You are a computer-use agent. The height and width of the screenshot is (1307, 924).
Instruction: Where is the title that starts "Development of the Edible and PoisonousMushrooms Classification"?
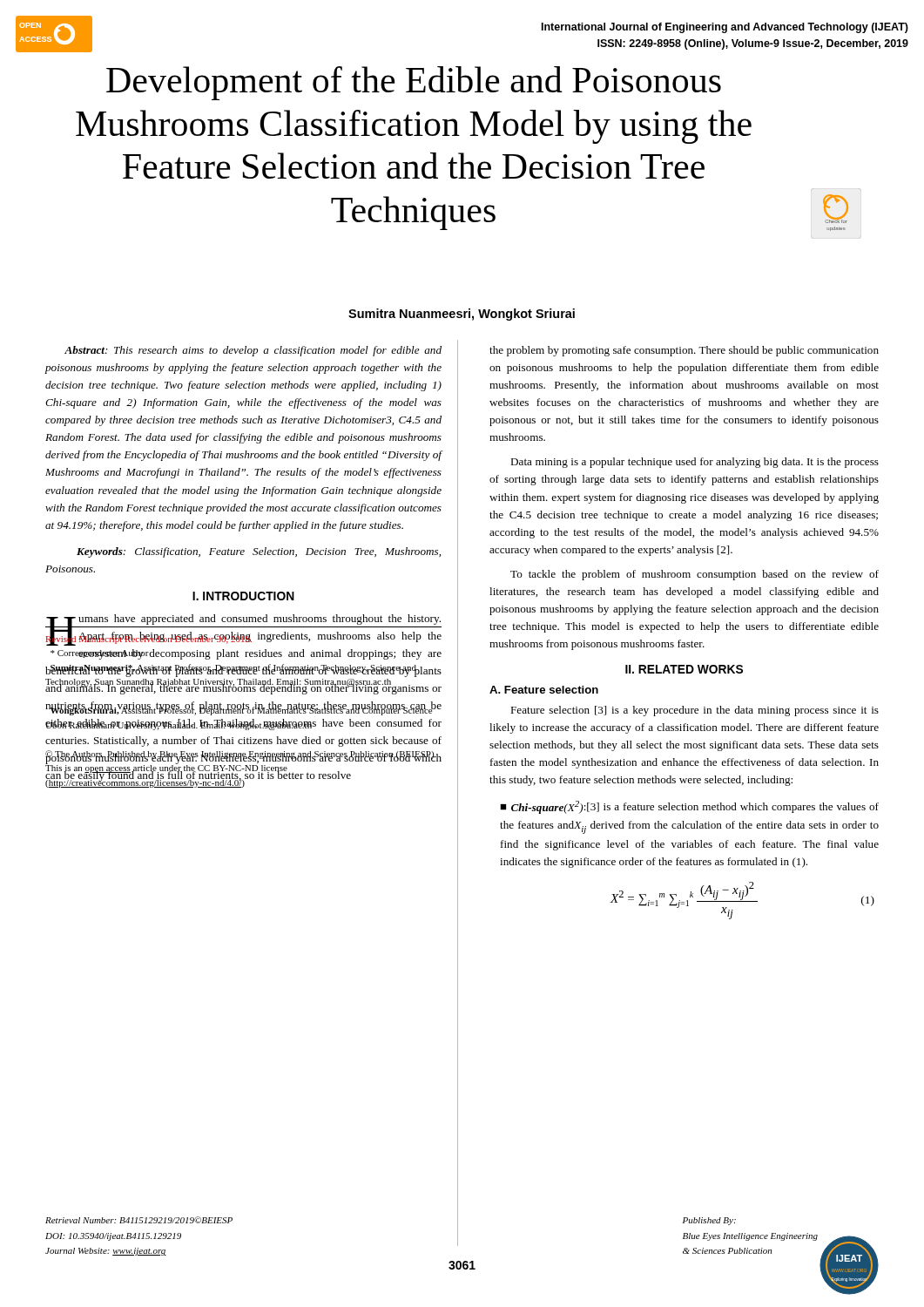click(414, 146)
